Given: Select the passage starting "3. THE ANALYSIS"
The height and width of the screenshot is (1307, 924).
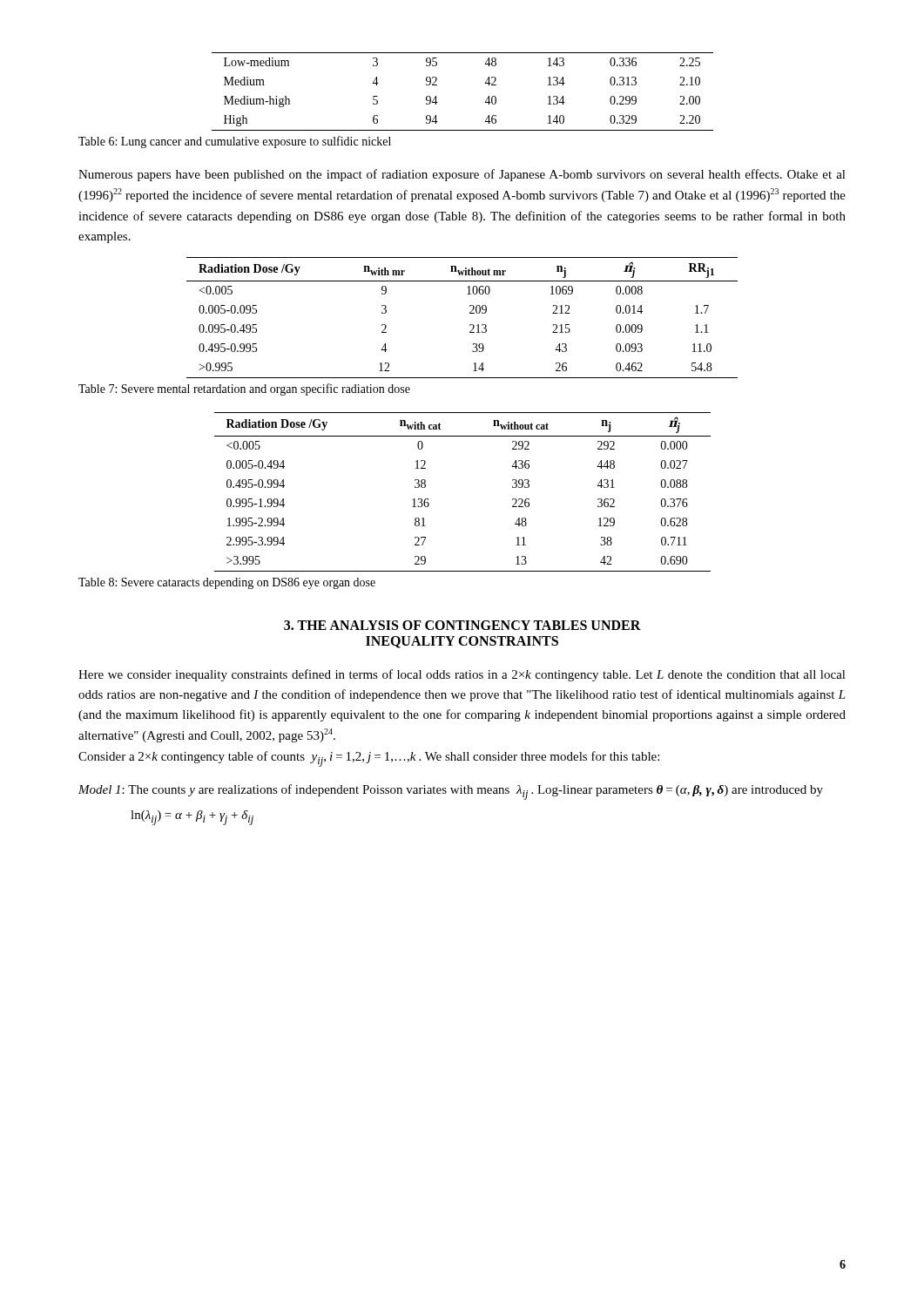Looking at the screenshot, I should tap(462, 633).
